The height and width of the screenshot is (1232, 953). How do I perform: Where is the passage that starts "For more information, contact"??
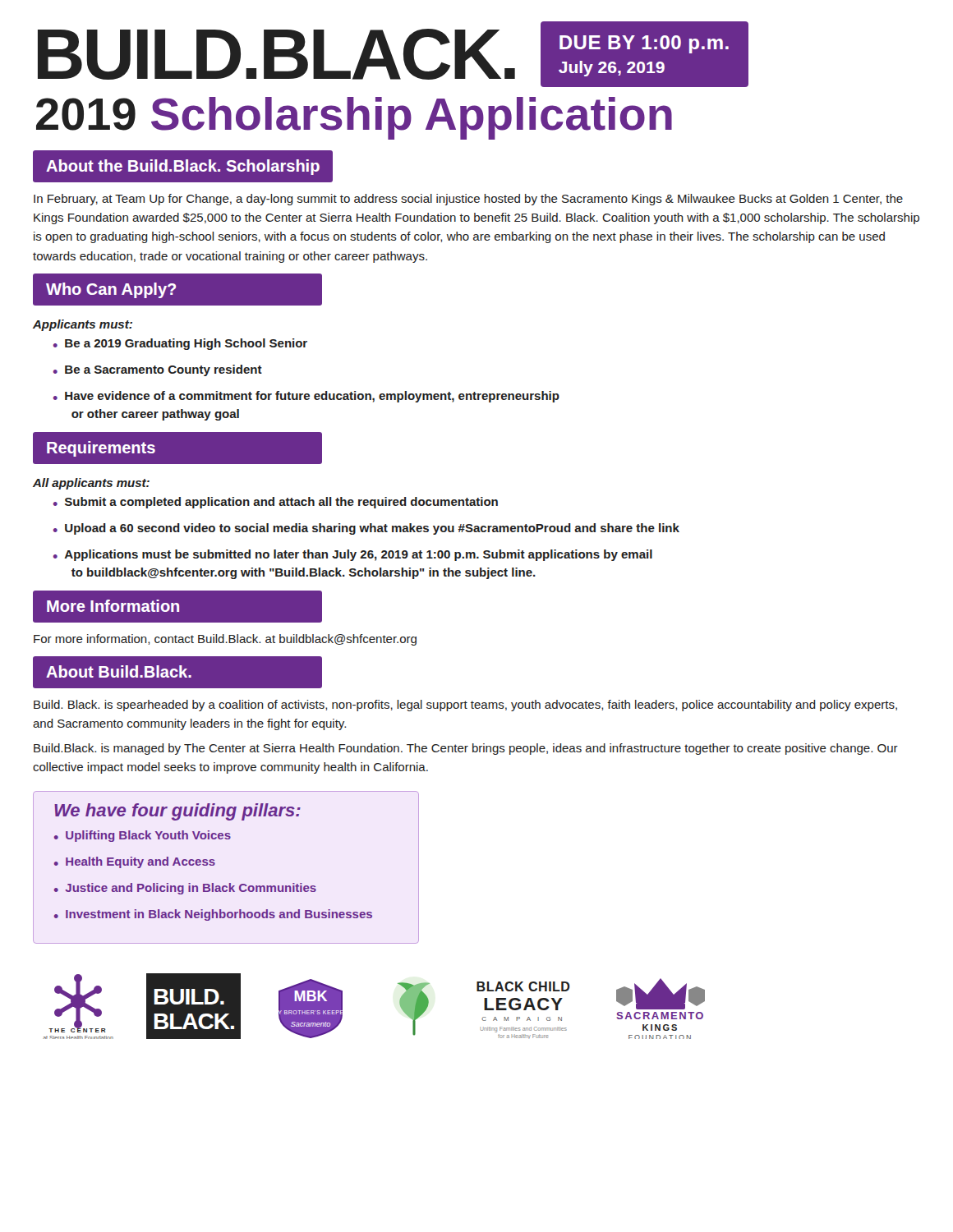coord(225,640)
